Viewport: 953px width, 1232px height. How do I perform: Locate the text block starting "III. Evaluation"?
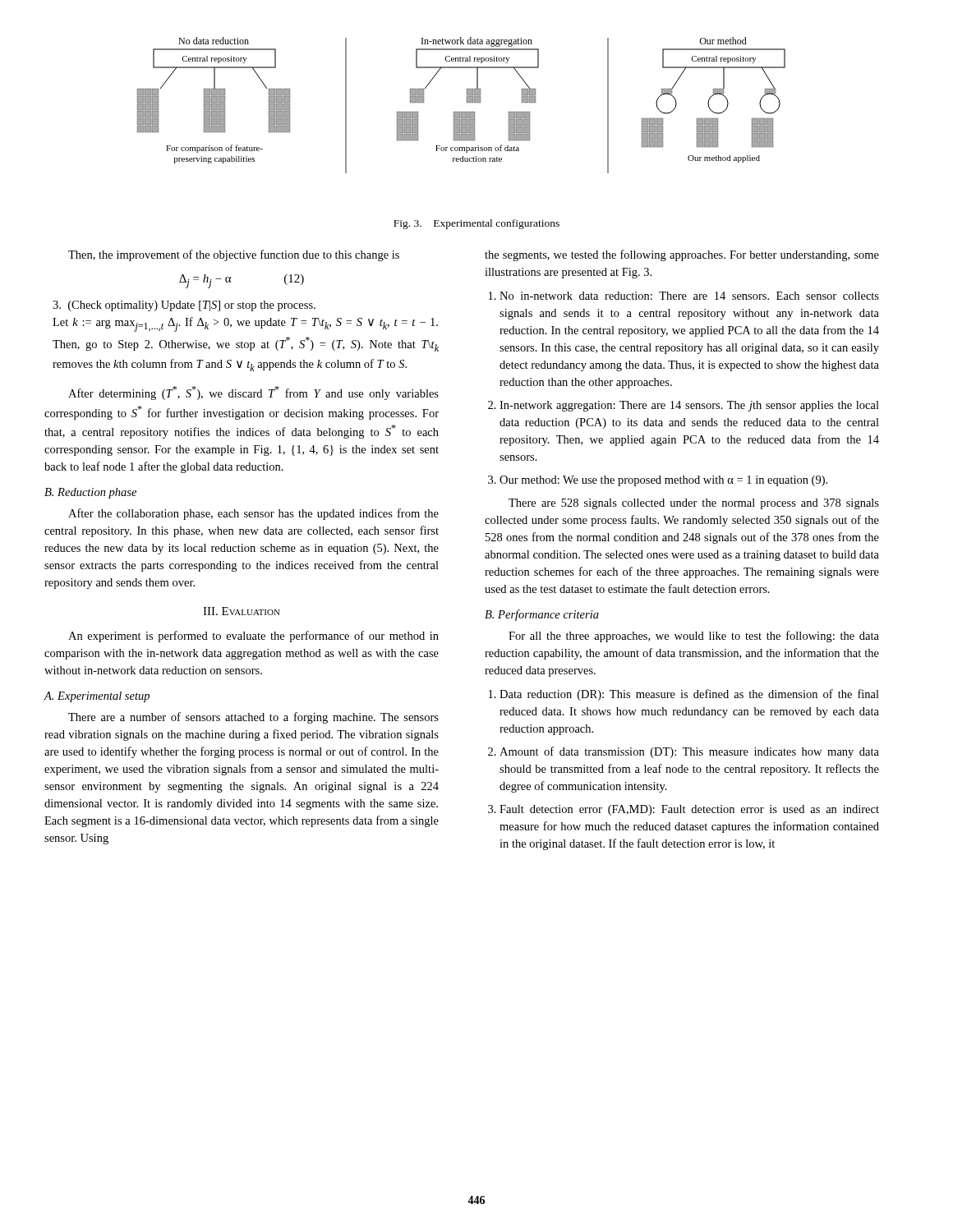pos(242,611)
